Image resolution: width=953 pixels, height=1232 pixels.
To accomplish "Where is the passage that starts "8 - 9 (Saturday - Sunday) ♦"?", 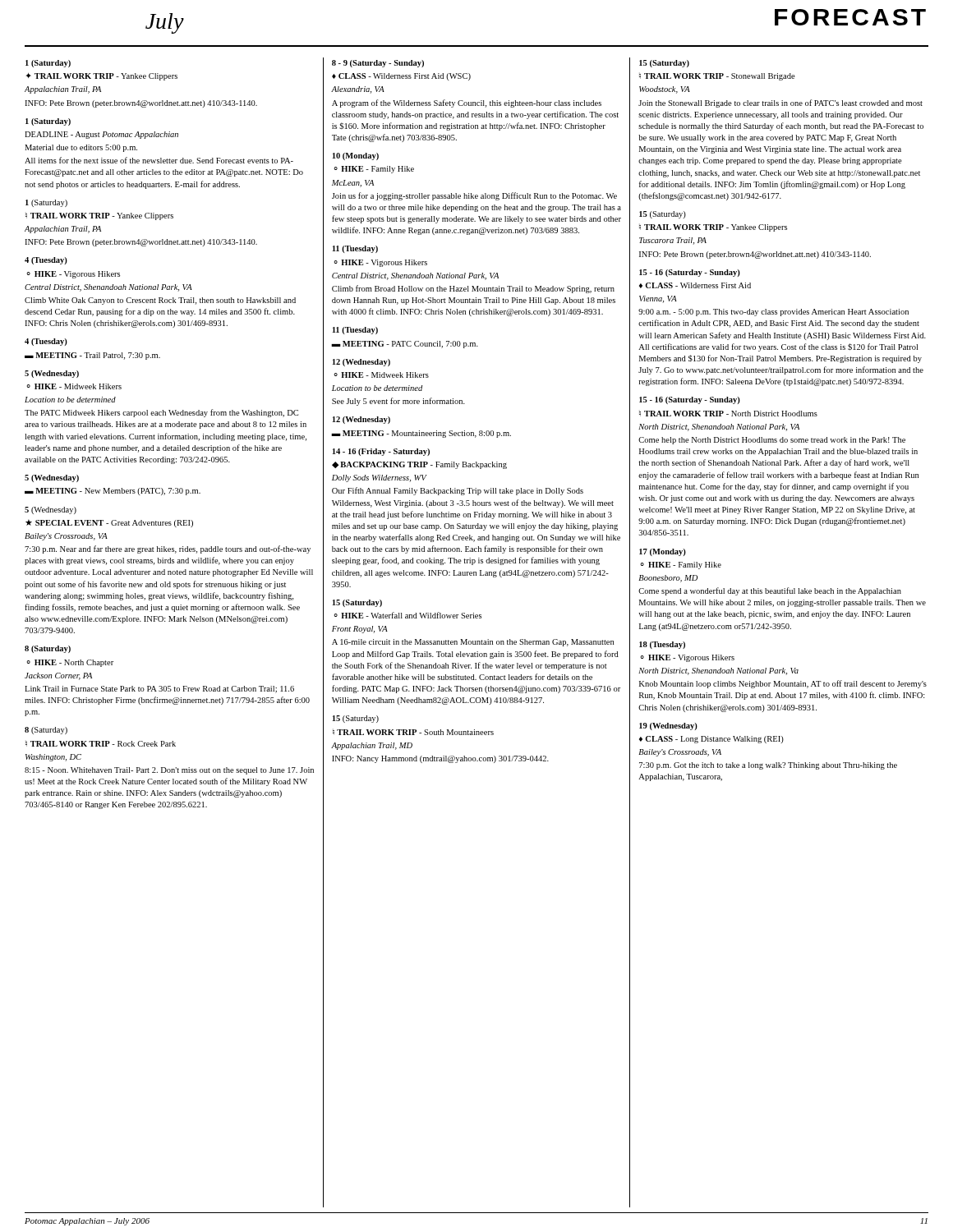I will (476, 101).
